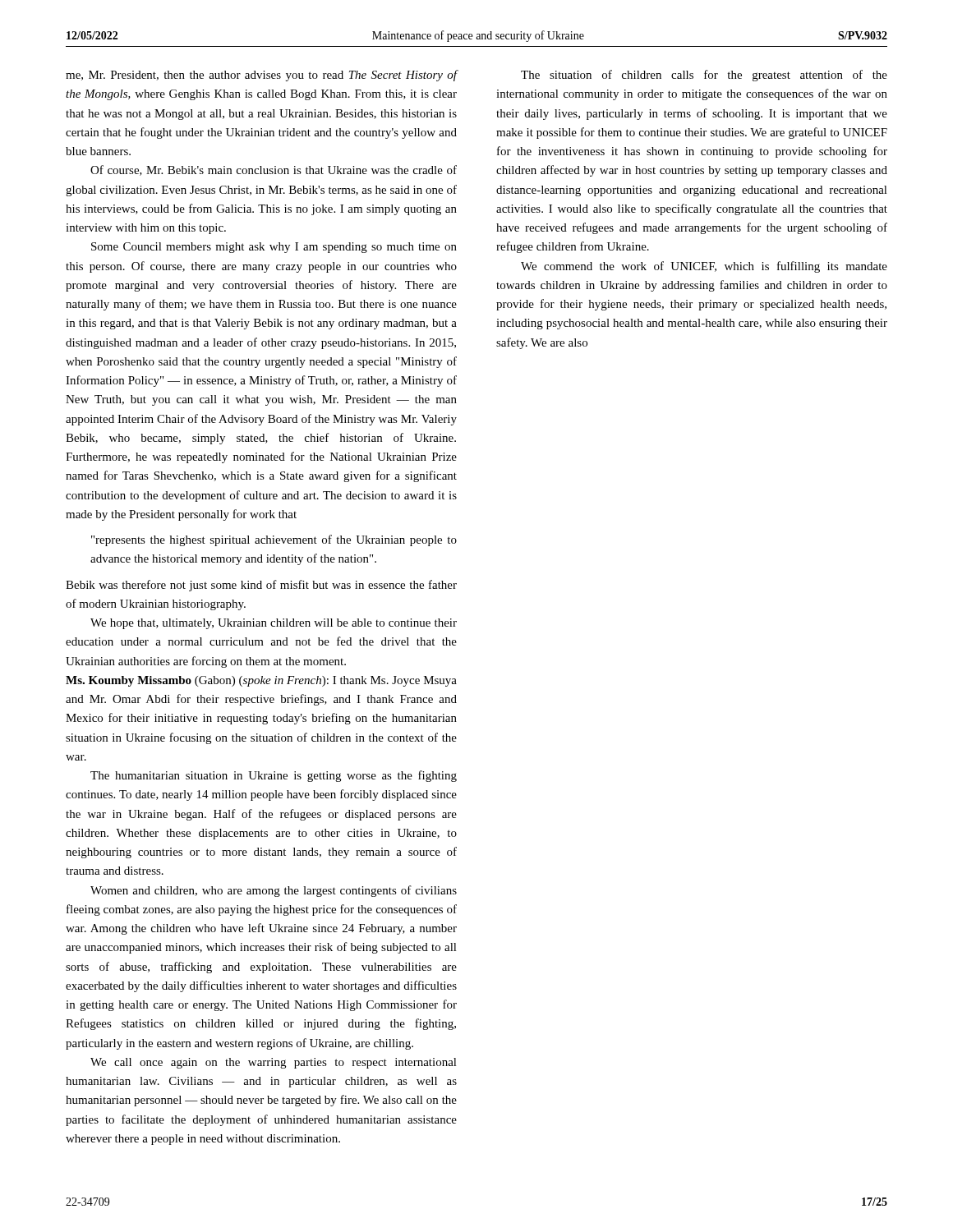Locate the text block that says "Women and children, who"
This screenshot has height=1232, width=953.
click(261, 967)
